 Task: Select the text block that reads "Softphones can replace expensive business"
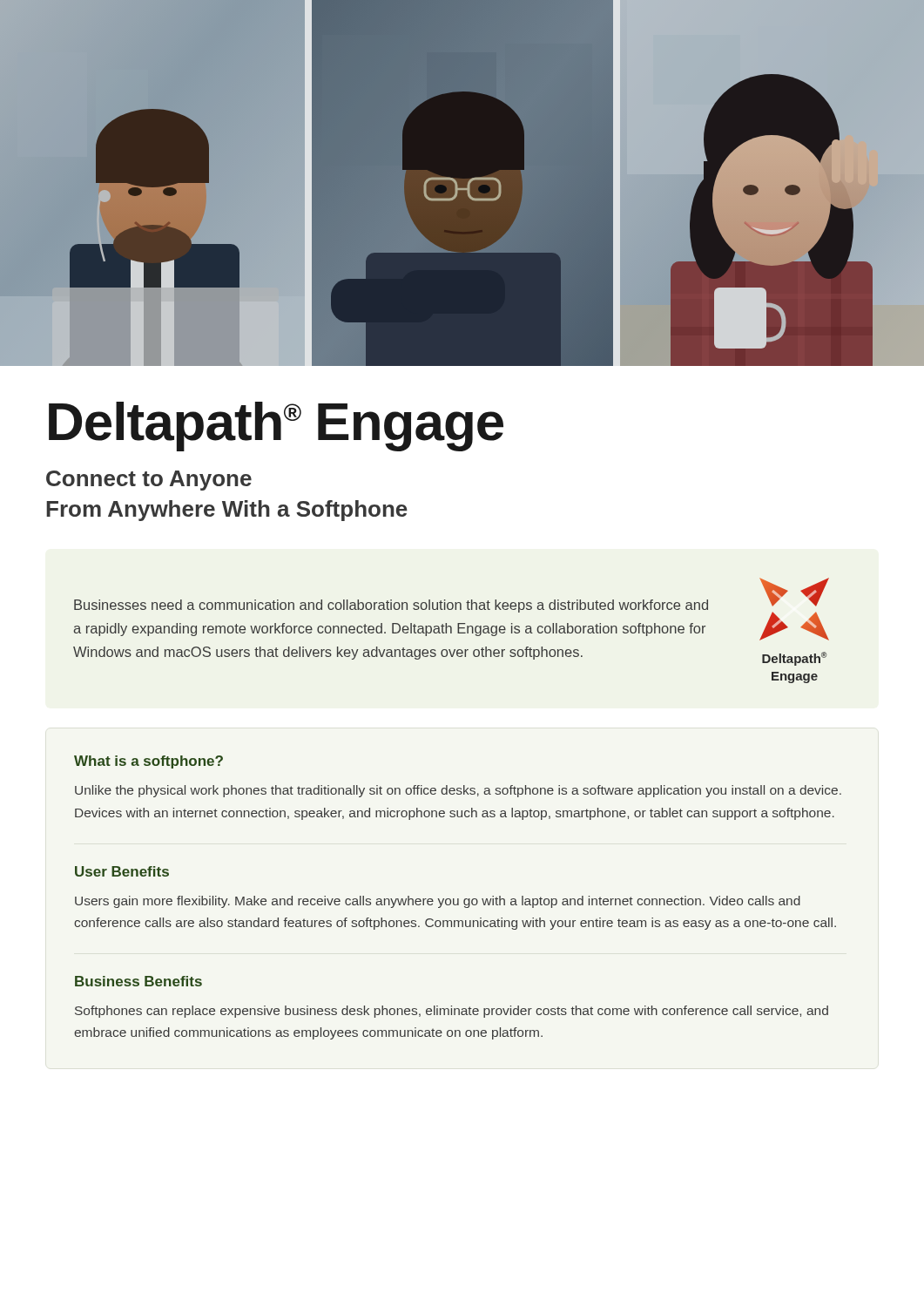click(460, 1021)
